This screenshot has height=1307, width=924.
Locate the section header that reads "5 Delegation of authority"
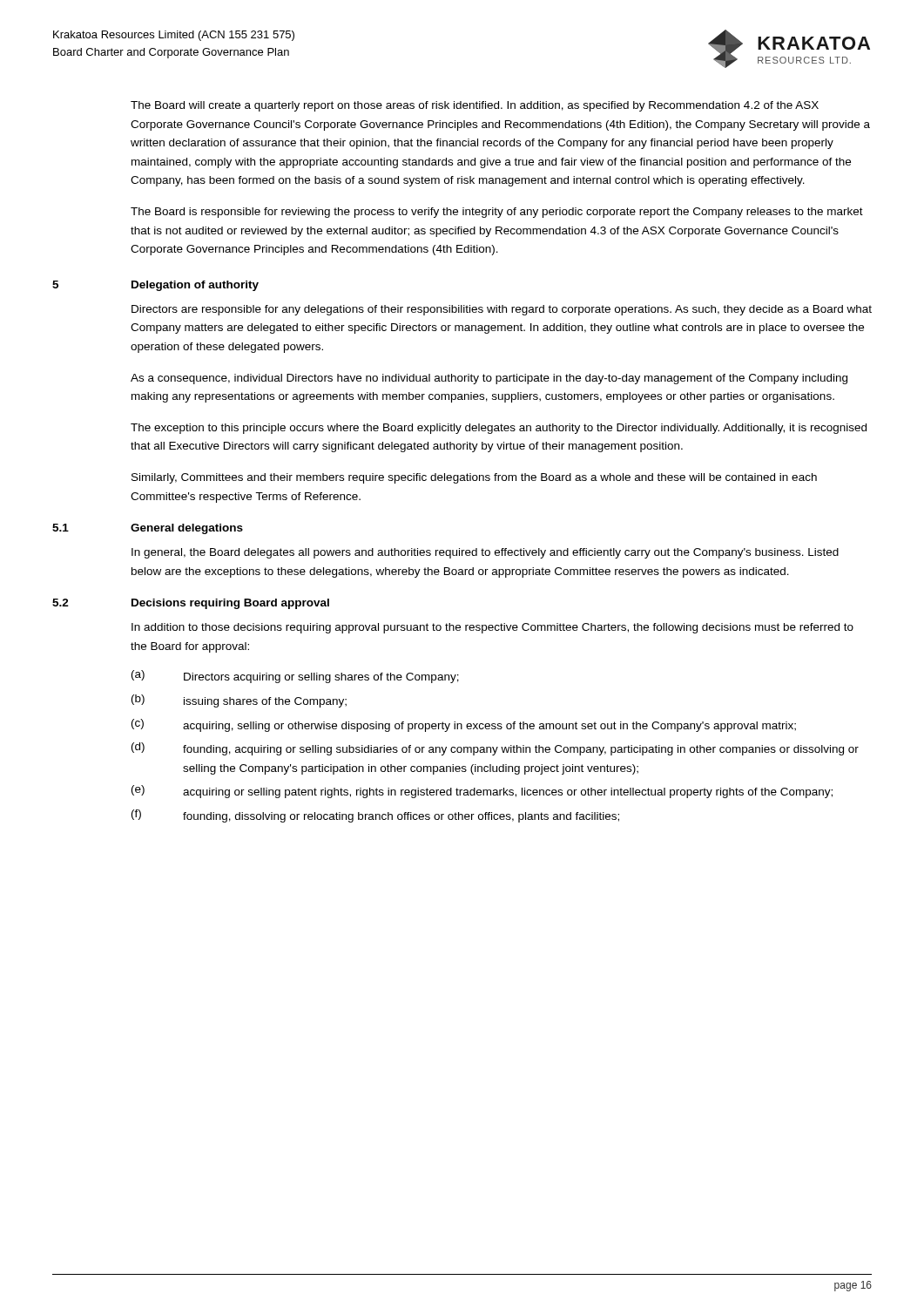155,284
